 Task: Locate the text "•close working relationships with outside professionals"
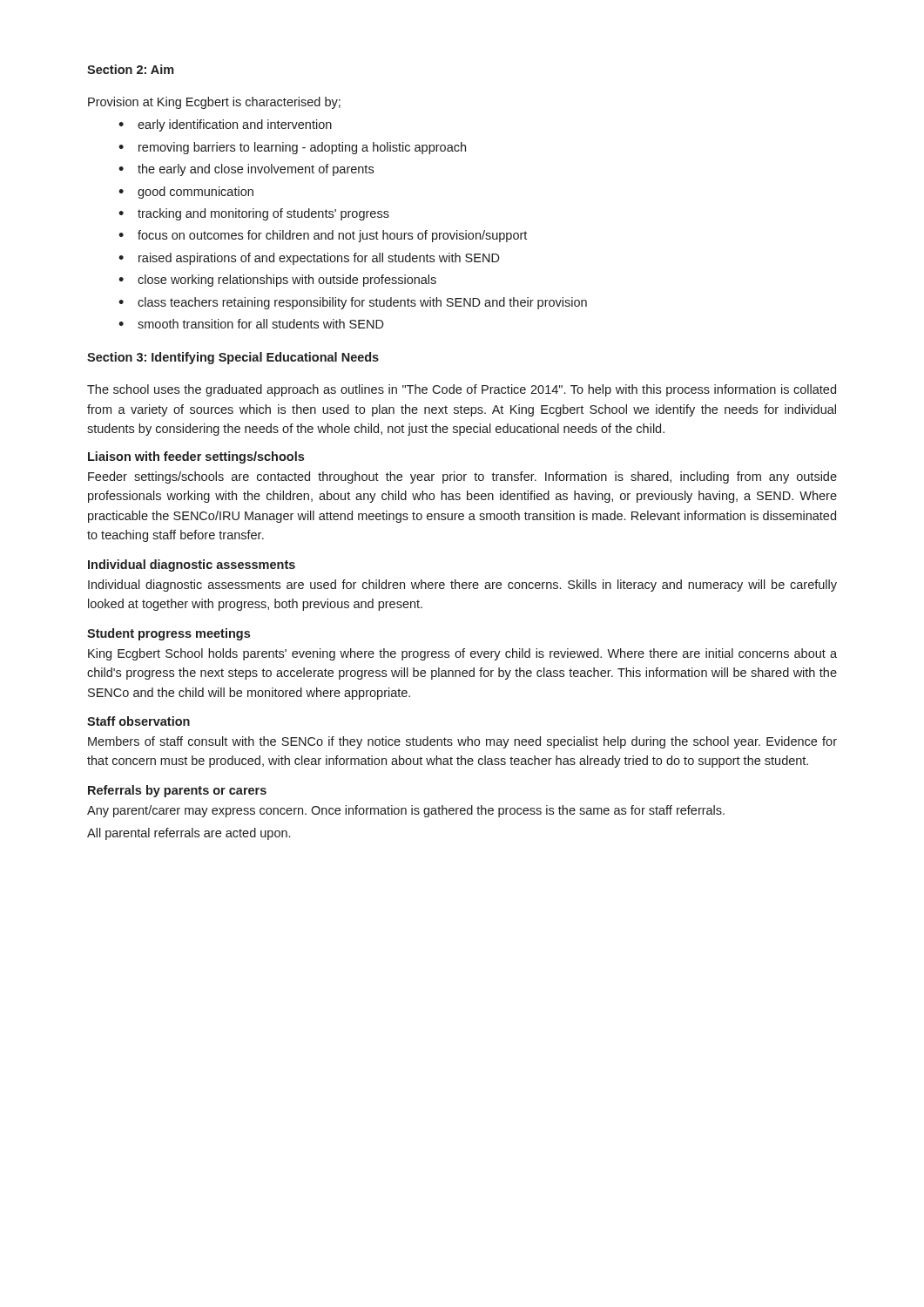pos(278,280)
